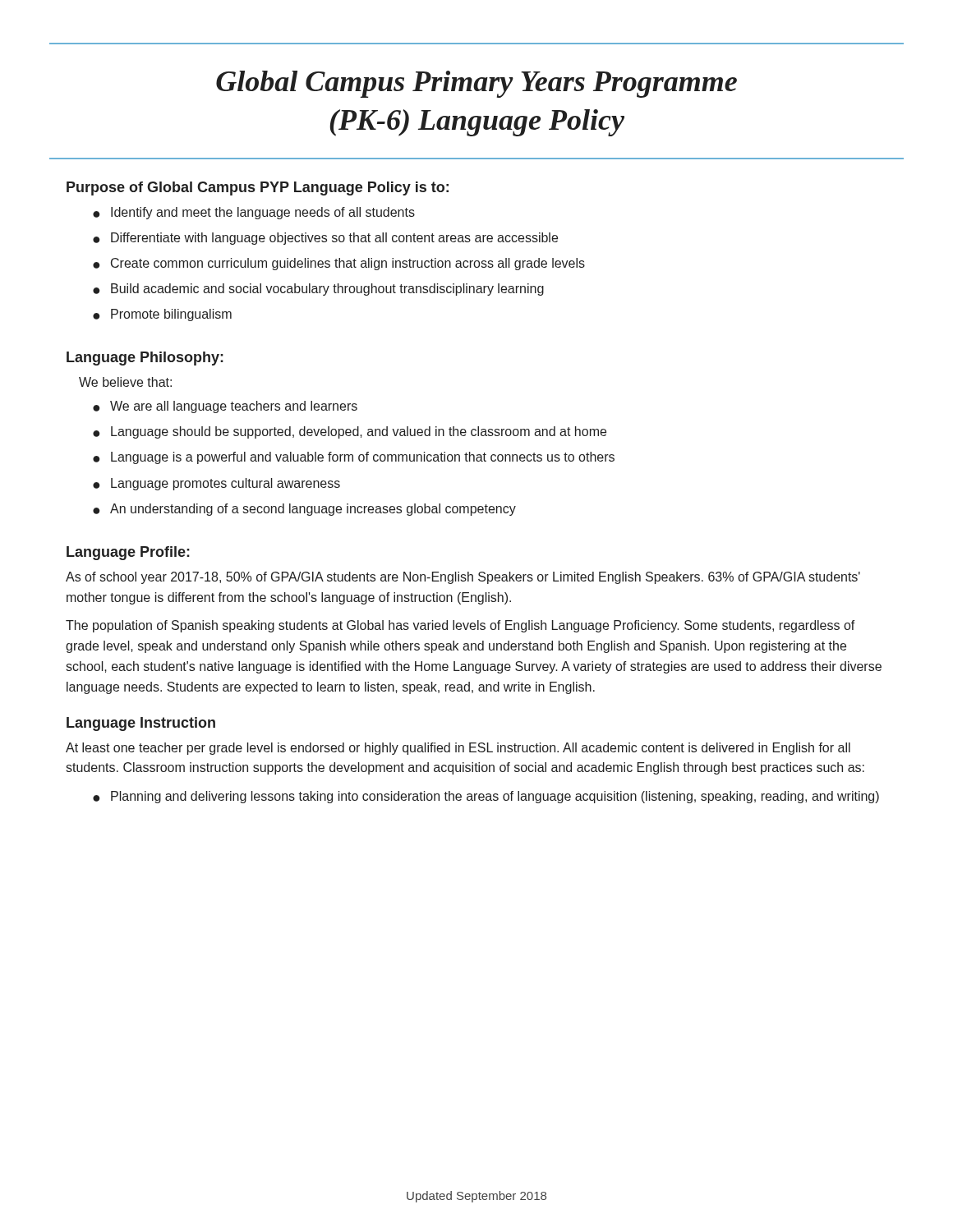This screenshot has height=1232, width=953.
Task: Point to the element starting "● An understanding of a second language increases"
Action: (490, 510)
